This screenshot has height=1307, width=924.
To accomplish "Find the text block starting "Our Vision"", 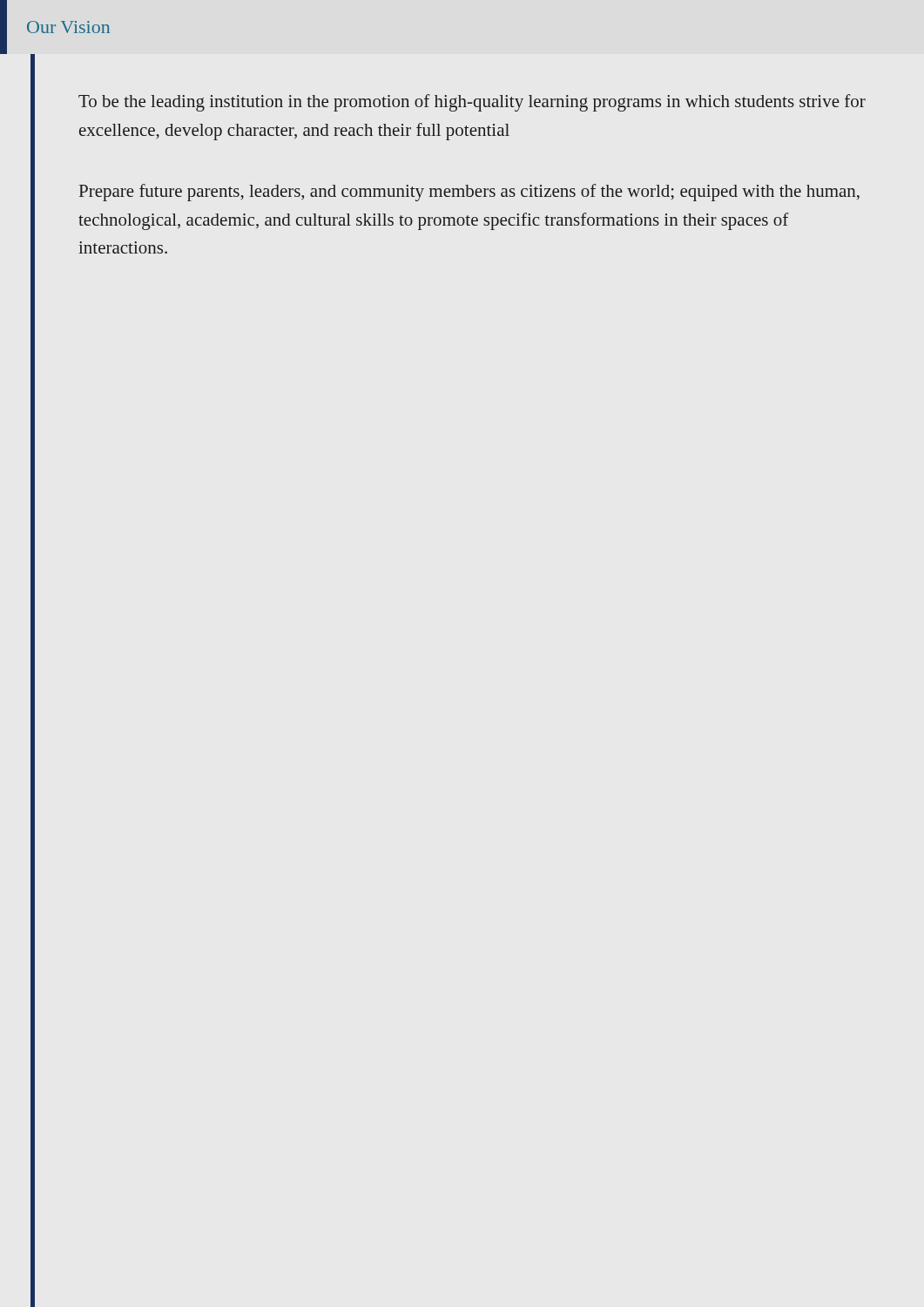I will point(68,27).
